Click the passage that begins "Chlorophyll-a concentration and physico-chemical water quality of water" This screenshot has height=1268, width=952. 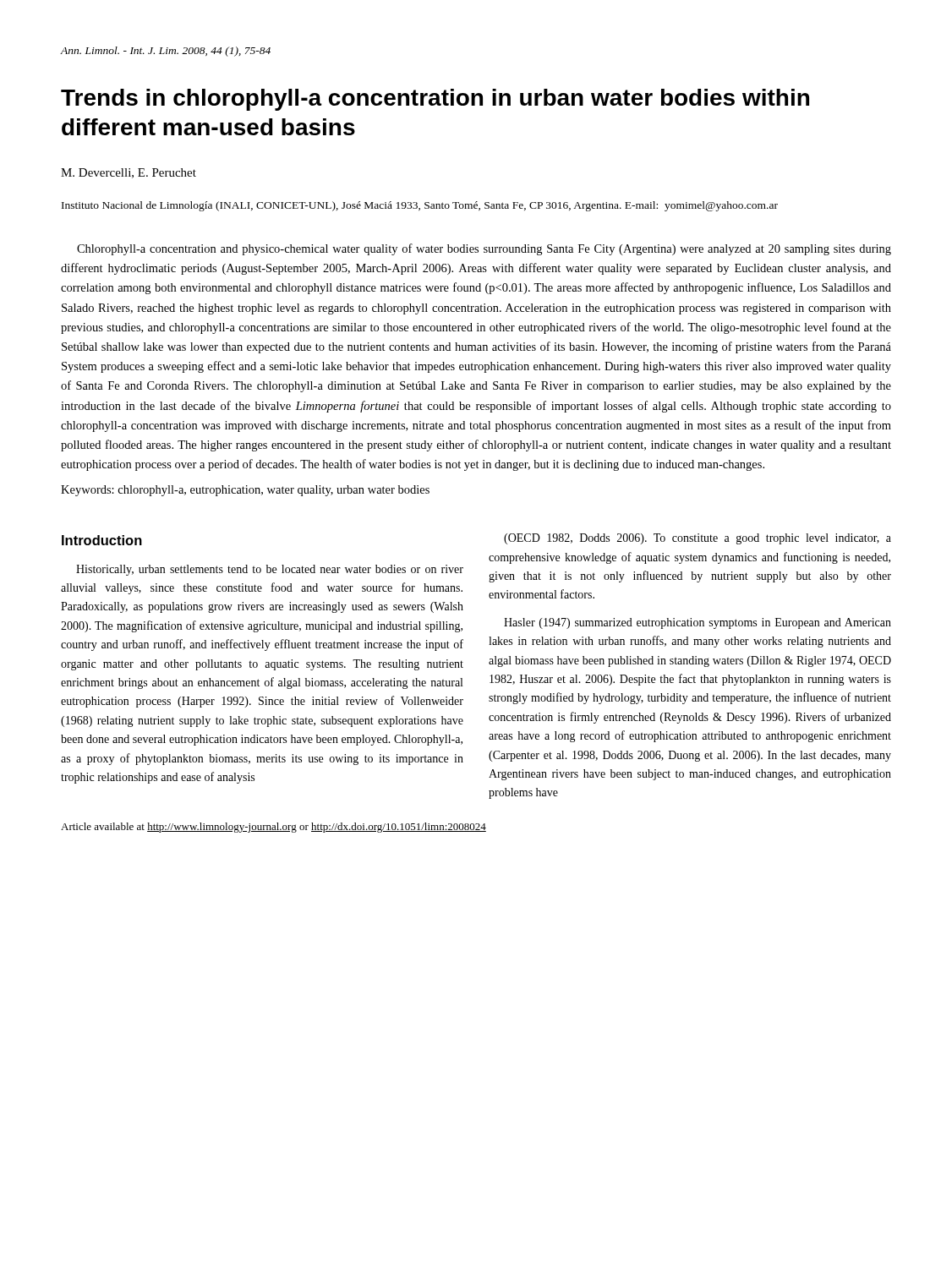[476, 356]
